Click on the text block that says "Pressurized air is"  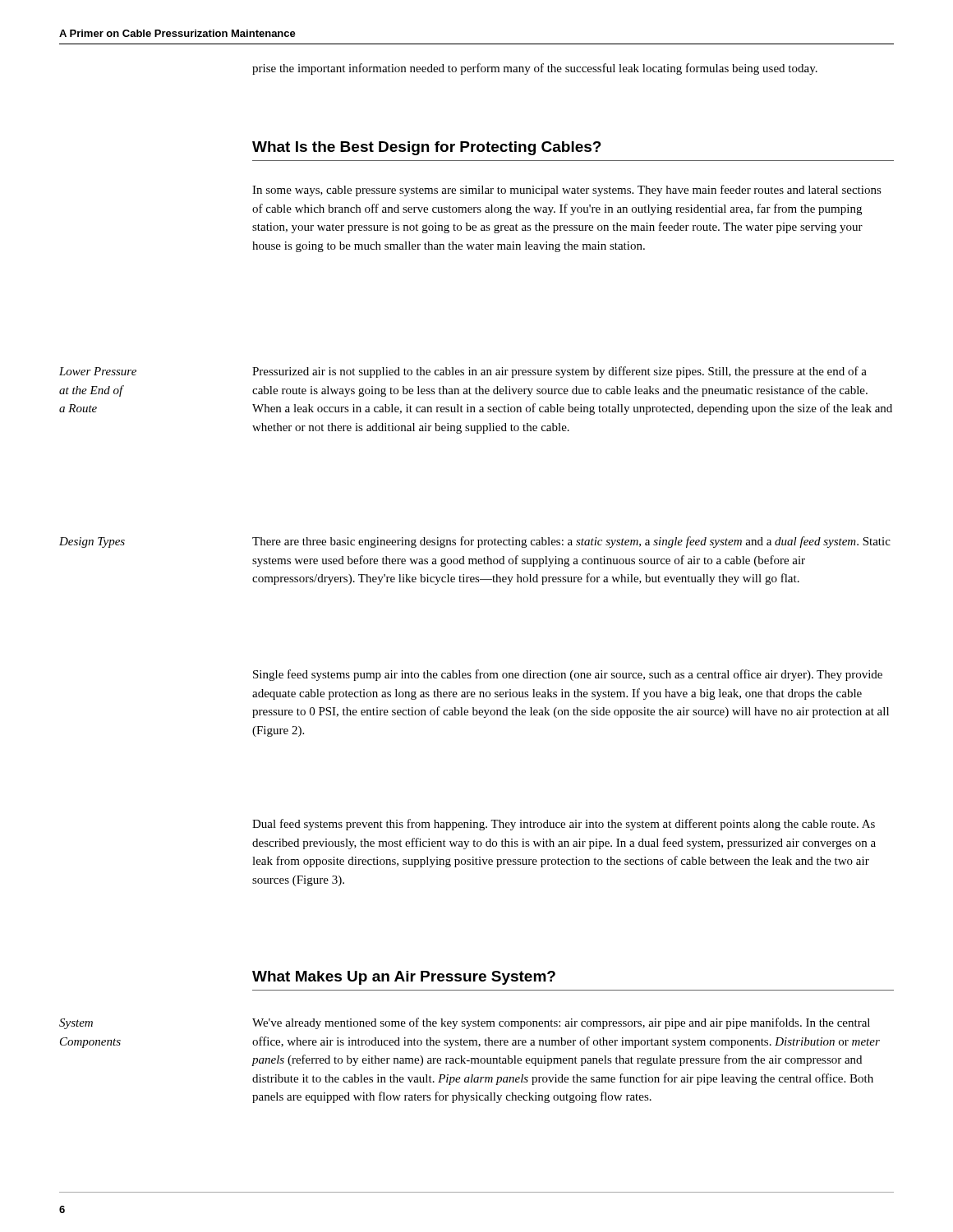click(x=573, y=399)
